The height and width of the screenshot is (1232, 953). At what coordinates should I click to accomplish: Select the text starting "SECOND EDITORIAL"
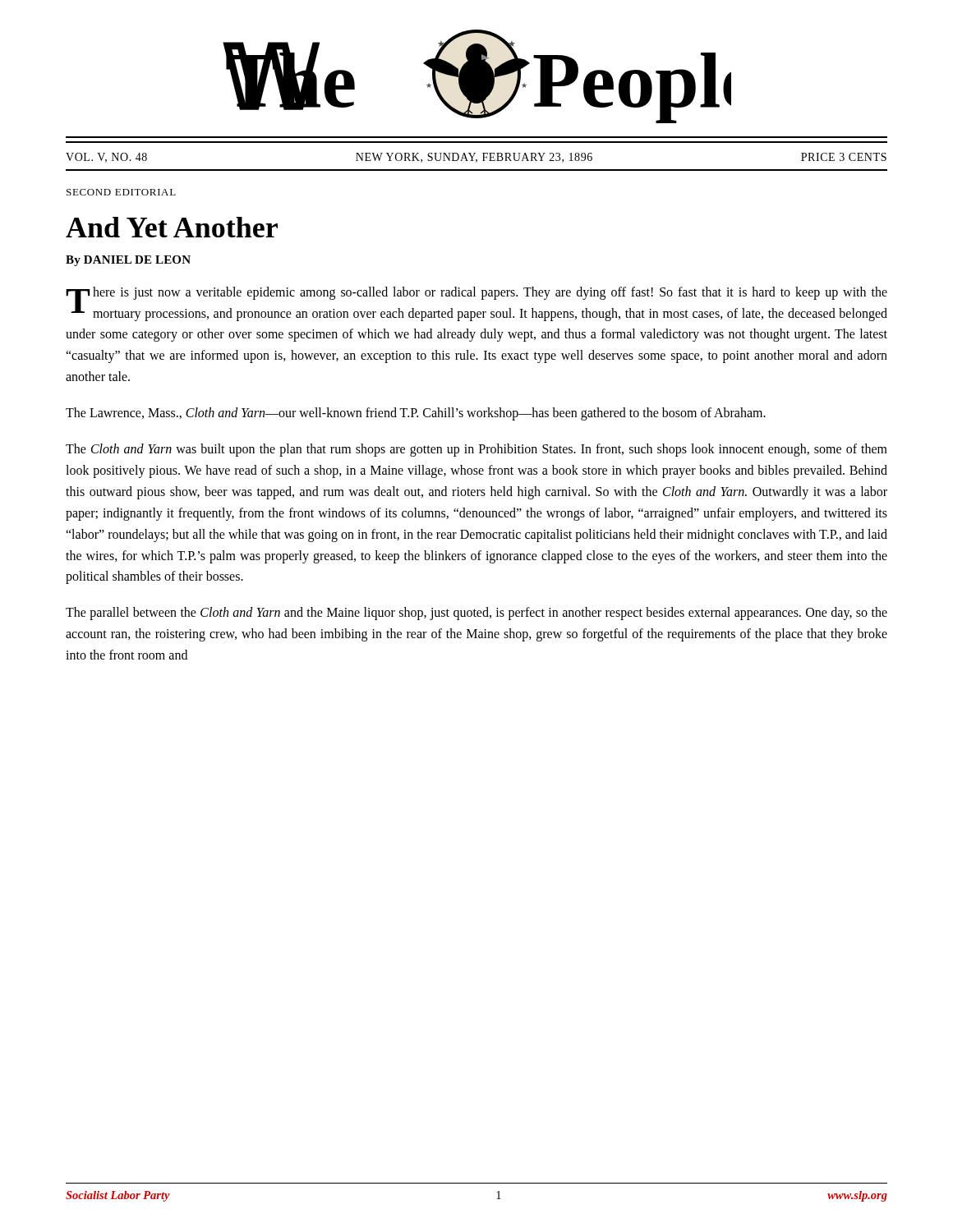[121, 192]
